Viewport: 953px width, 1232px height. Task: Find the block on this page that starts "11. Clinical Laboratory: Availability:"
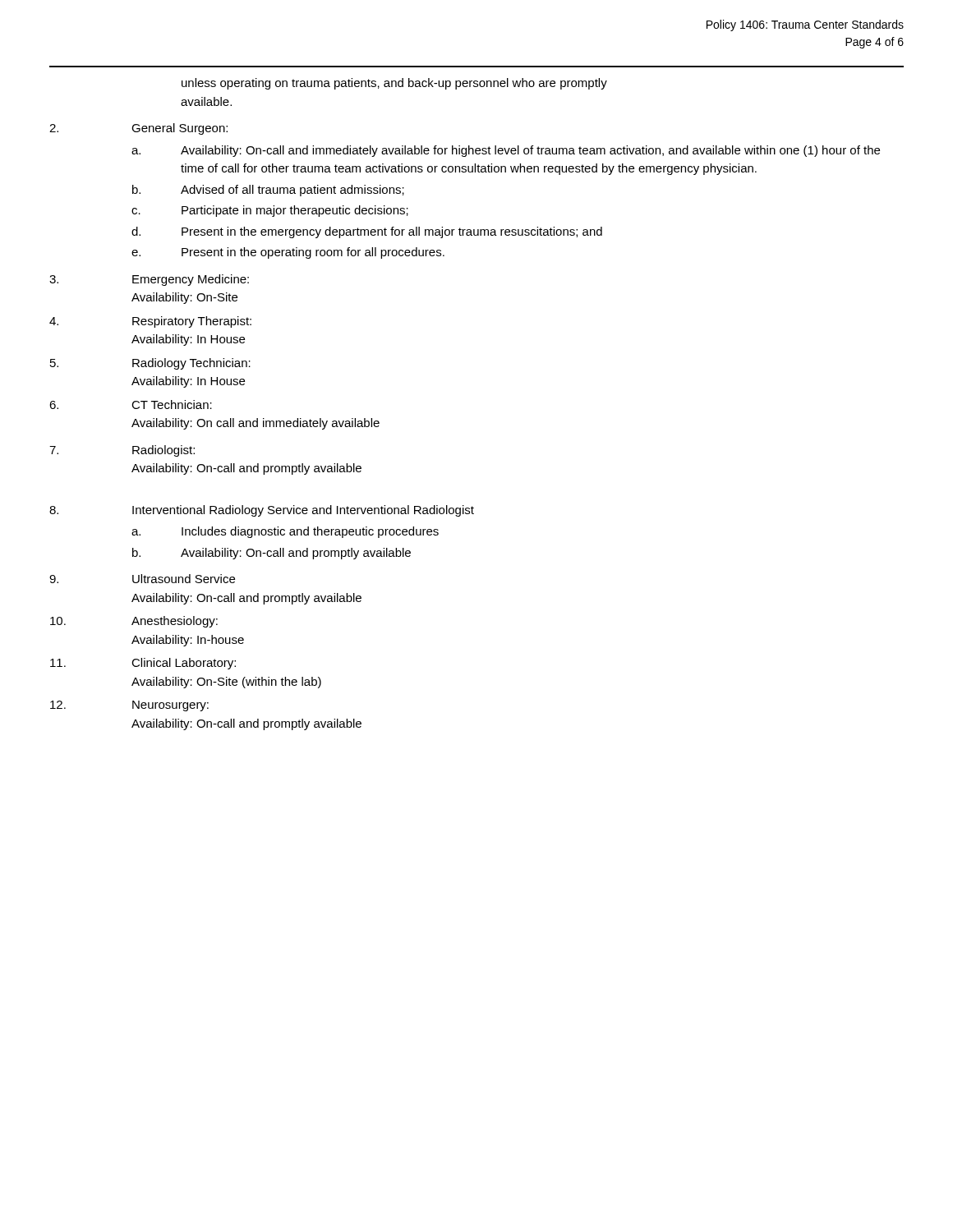pos(143,664)
